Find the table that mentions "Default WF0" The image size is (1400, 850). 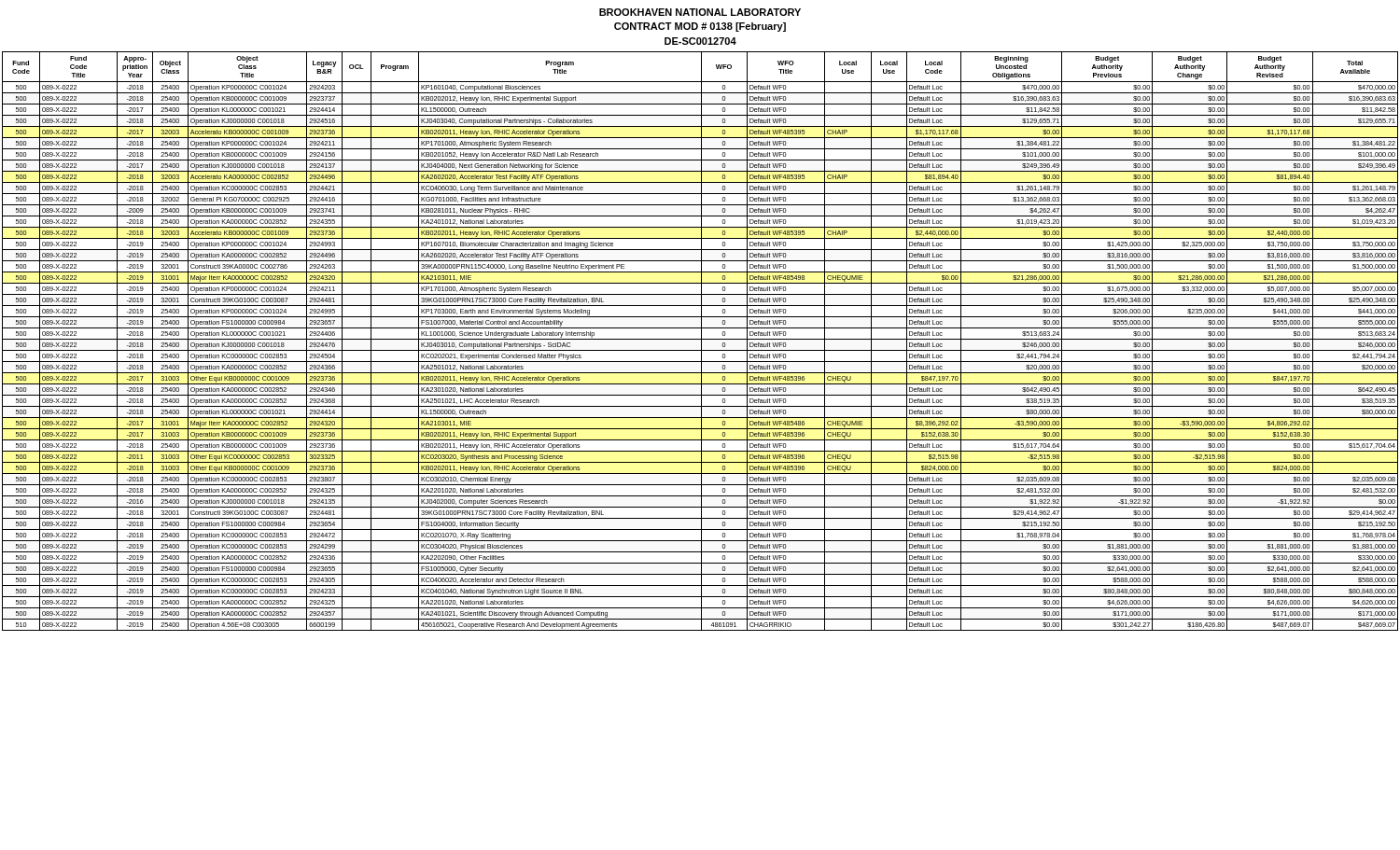point(700,341)
